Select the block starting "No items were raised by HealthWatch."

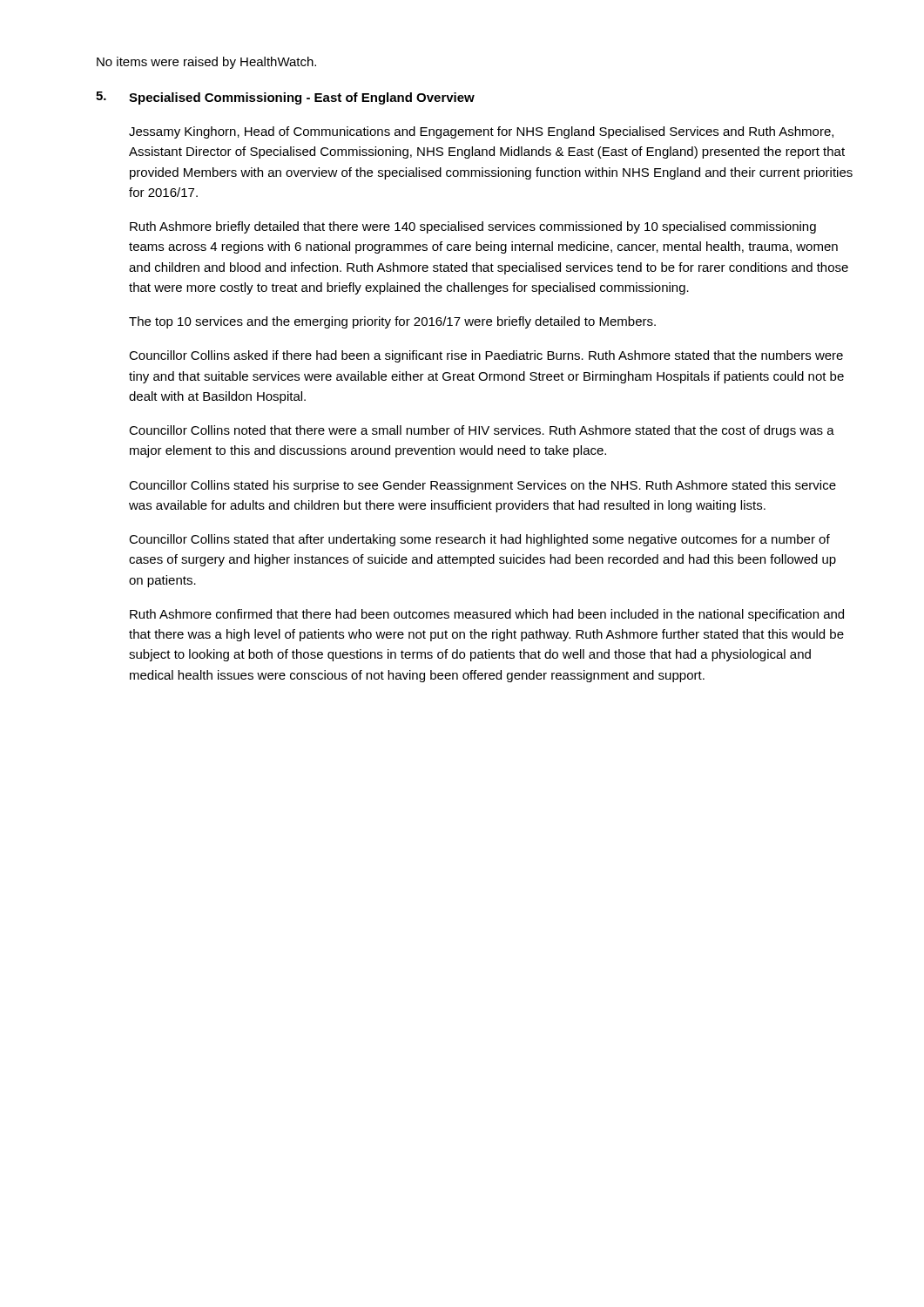click(207, 61)
